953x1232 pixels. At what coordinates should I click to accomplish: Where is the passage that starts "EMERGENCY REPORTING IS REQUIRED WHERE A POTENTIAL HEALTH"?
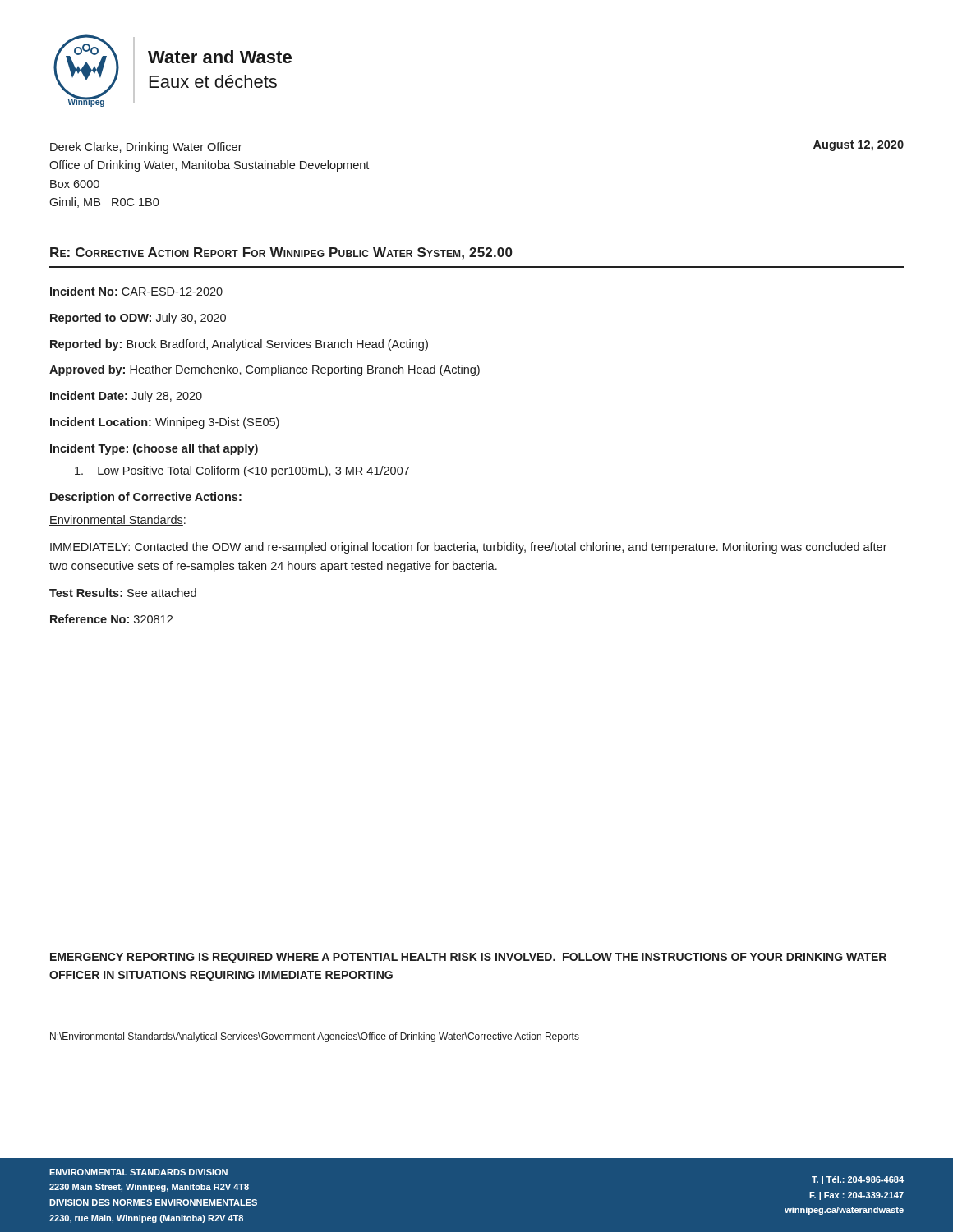468,966
